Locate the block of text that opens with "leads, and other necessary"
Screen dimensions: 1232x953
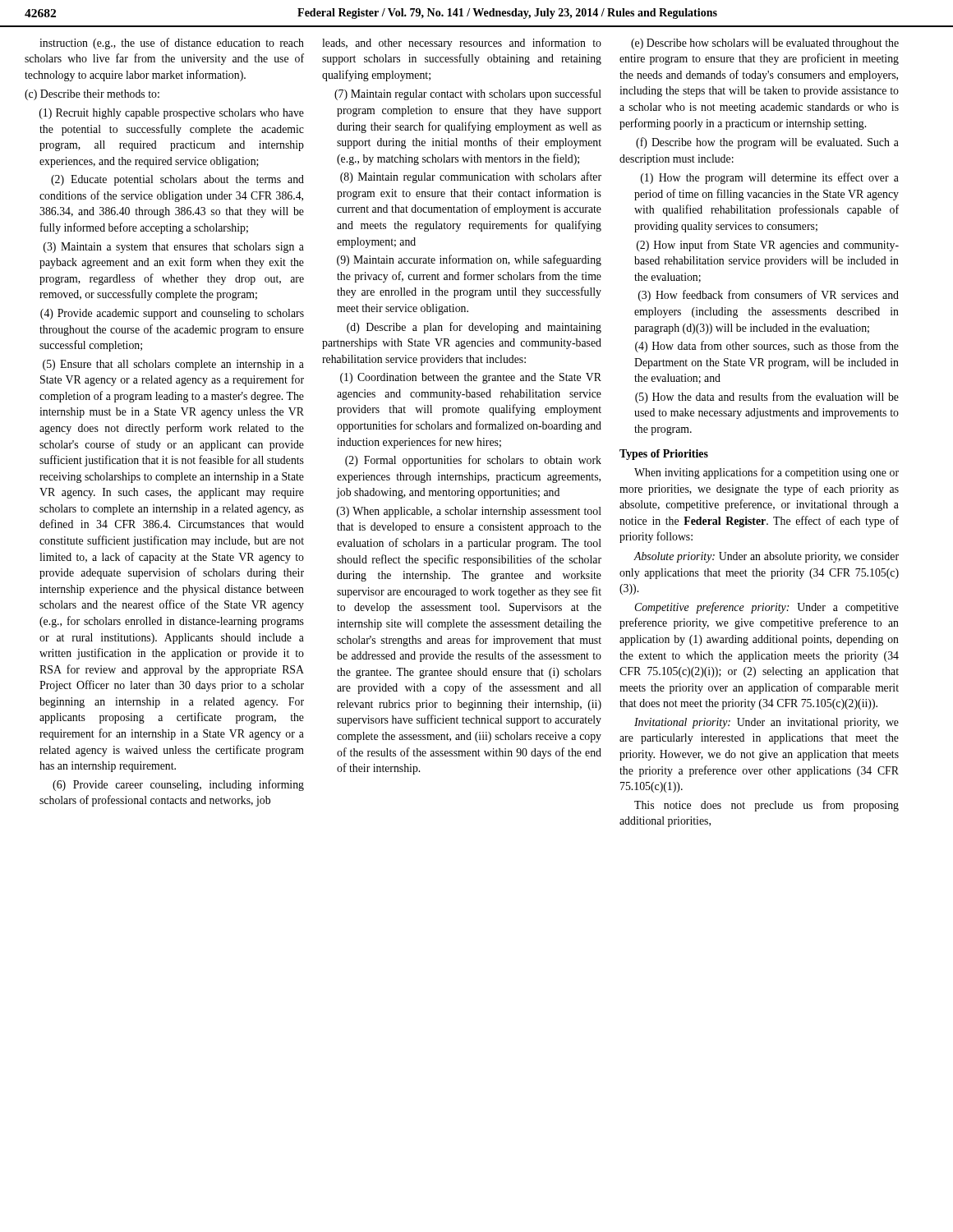pos(462,406)
